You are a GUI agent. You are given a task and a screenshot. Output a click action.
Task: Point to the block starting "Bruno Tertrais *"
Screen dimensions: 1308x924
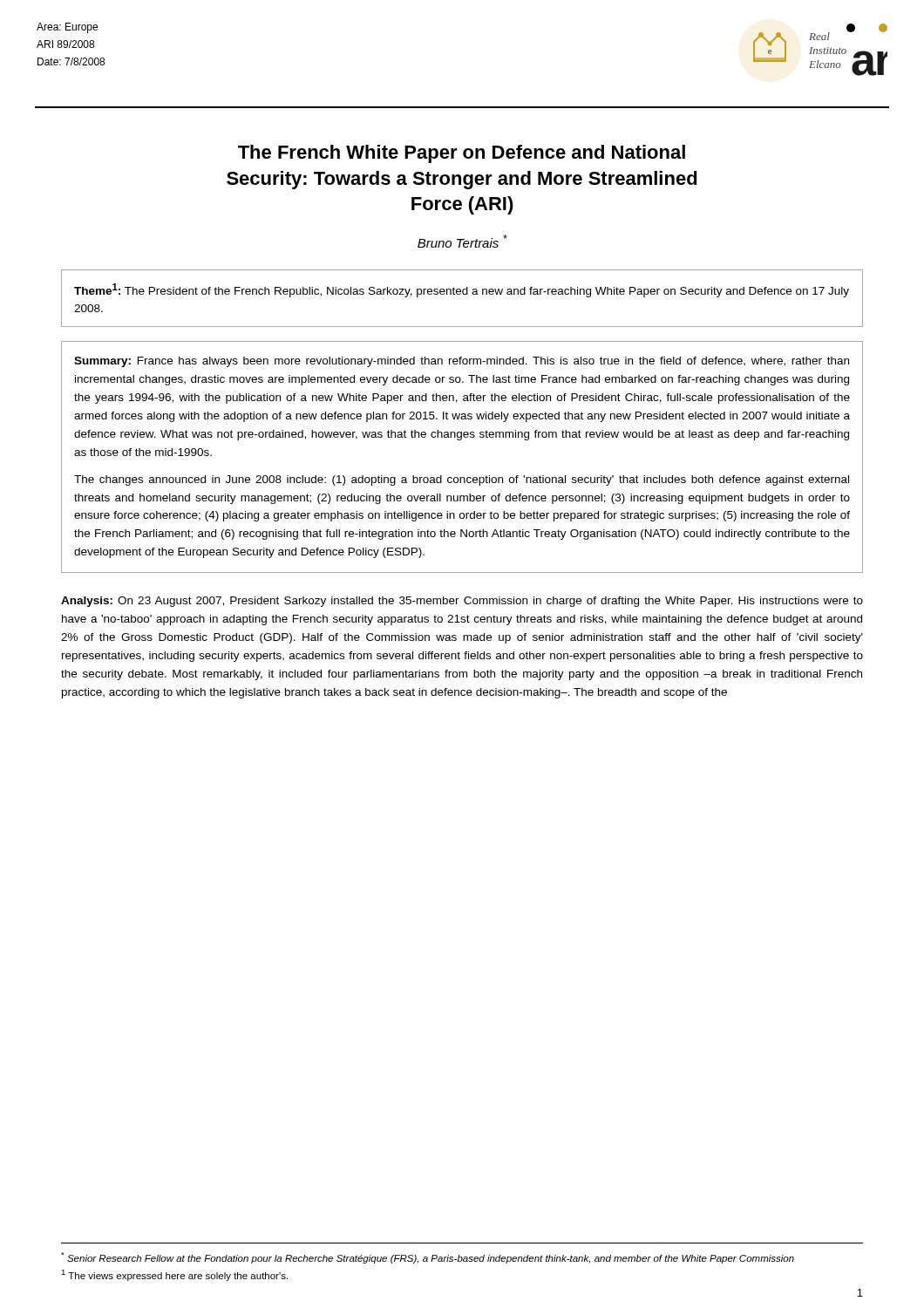(462, 242)
